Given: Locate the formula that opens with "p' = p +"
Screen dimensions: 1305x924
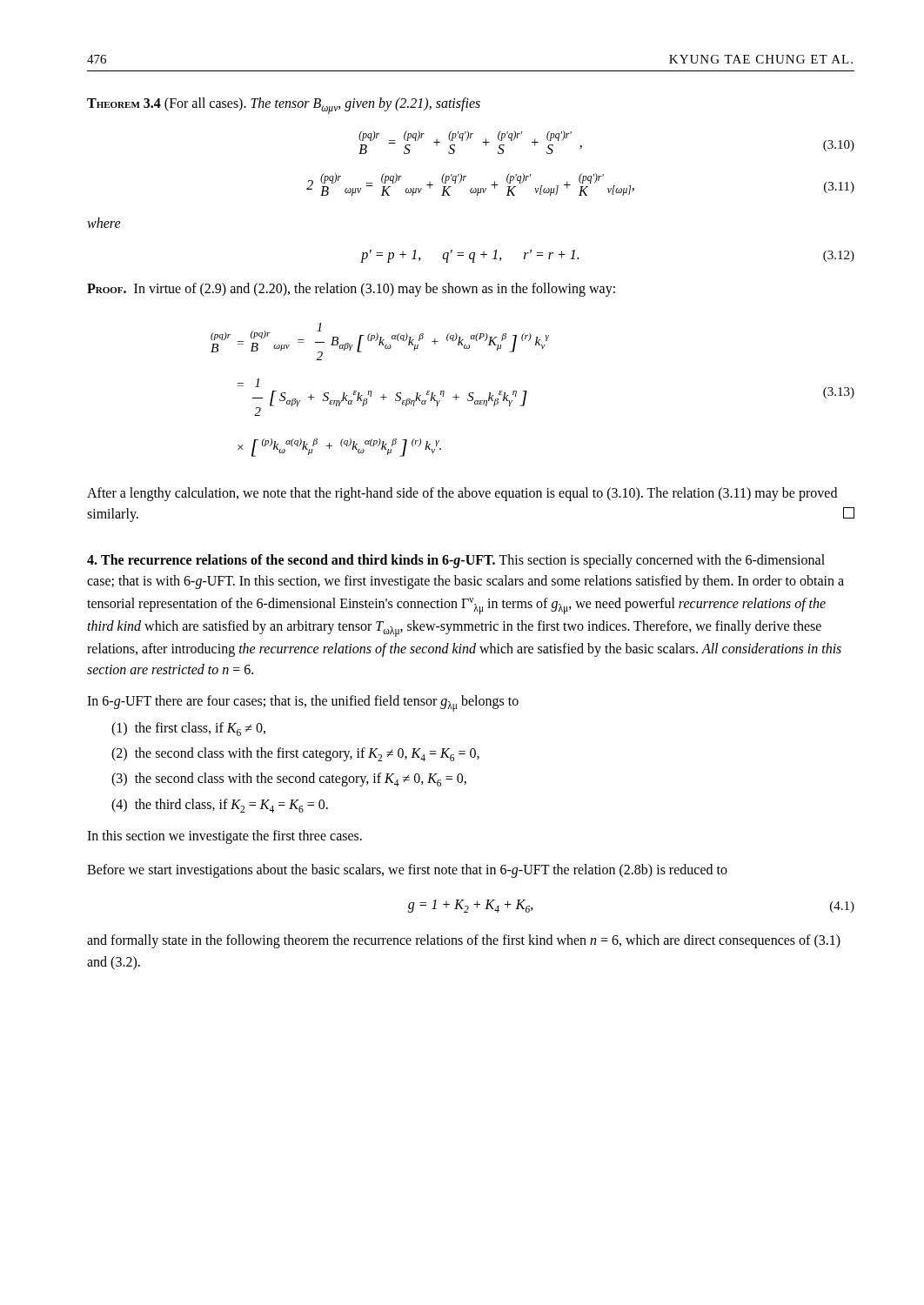Looking at the screenshot, I should [x=389, y=256].
